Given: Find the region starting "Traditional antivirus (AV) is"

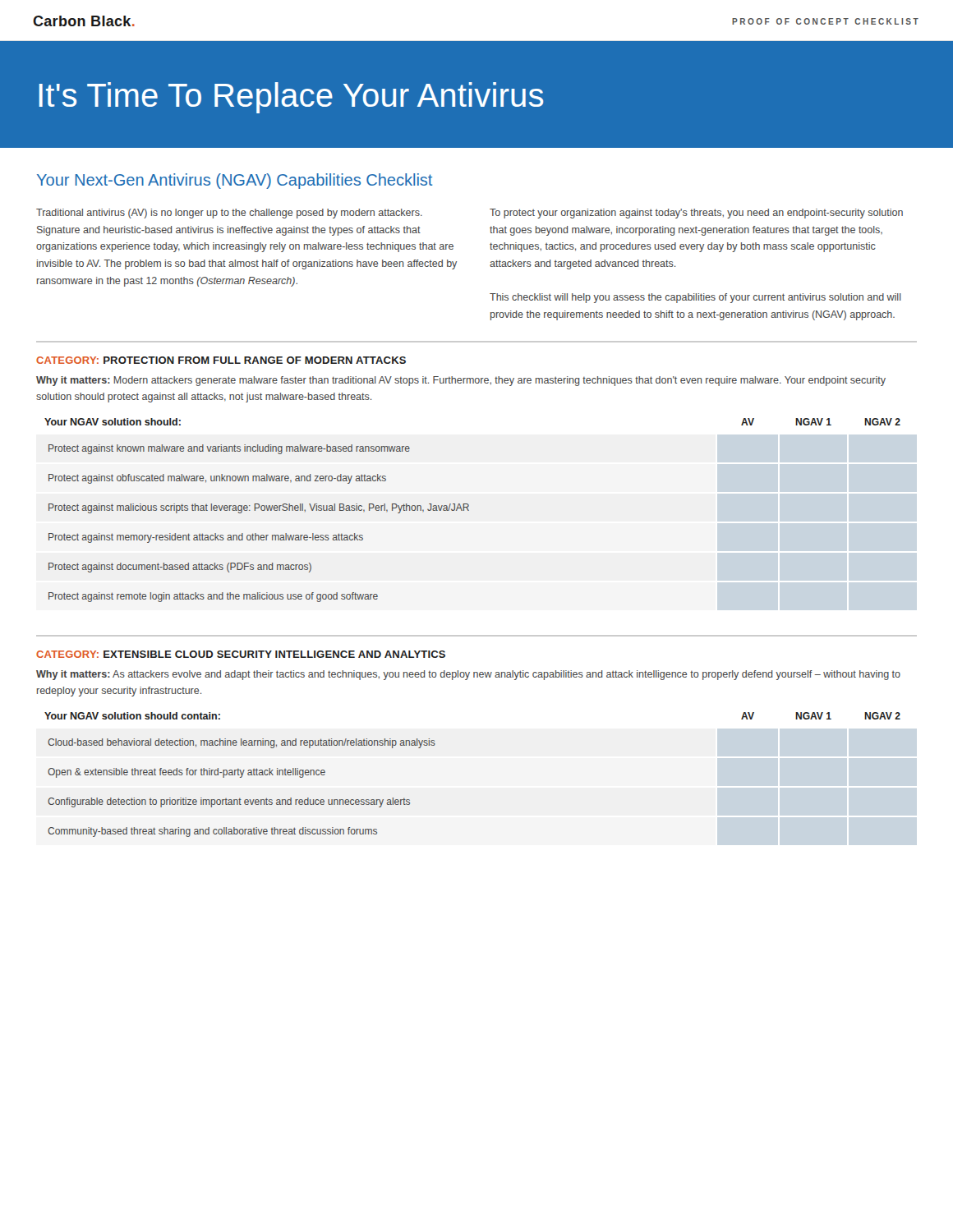Looking at the screenshot, I should (247, 247).
